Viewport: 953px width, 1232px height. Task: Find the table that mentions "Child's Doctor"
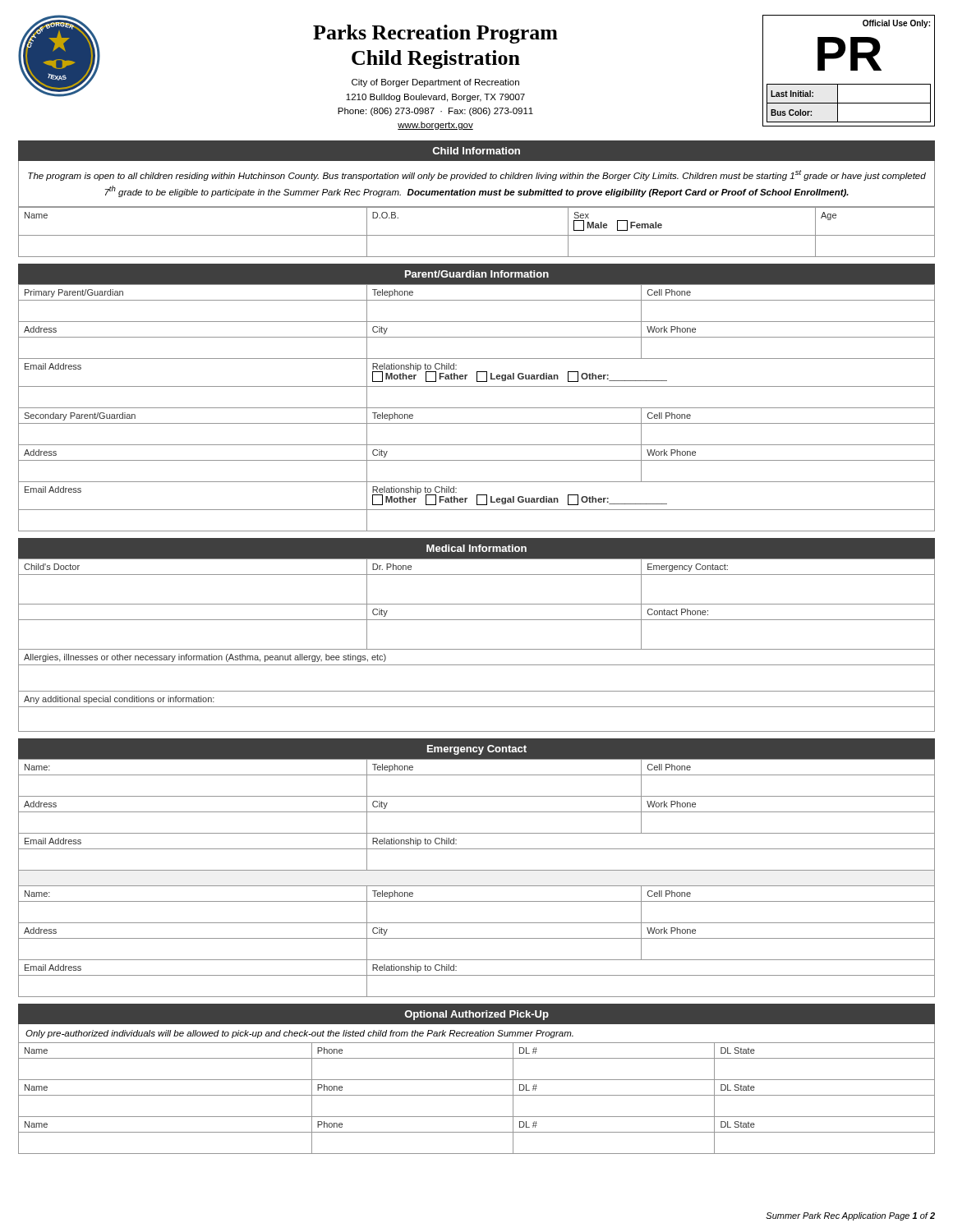[476, 645]
